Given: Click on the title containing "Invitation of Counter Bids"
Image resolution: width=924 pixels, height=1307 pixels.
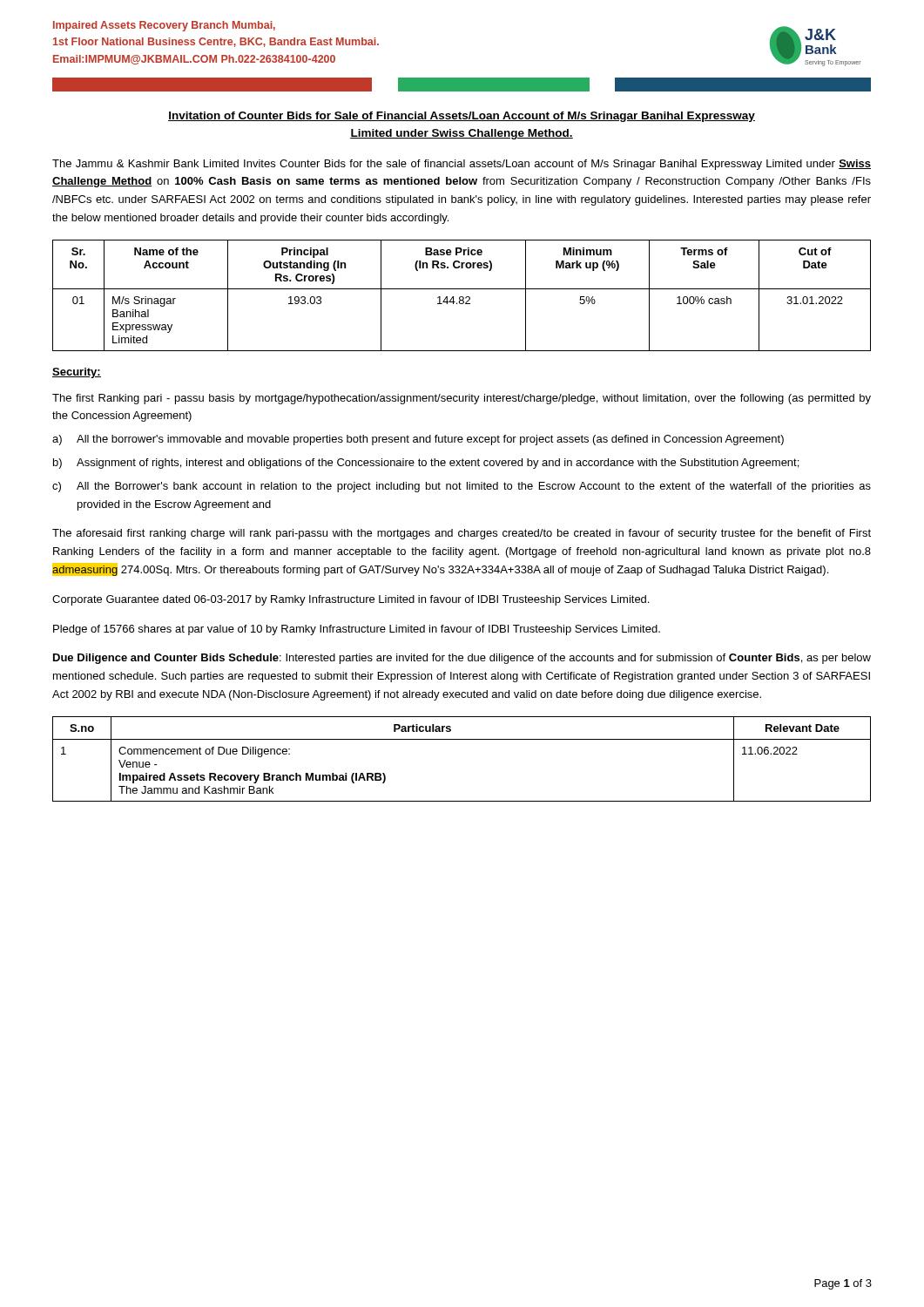Looking at the screenshot, I should [x=462, y=125].
